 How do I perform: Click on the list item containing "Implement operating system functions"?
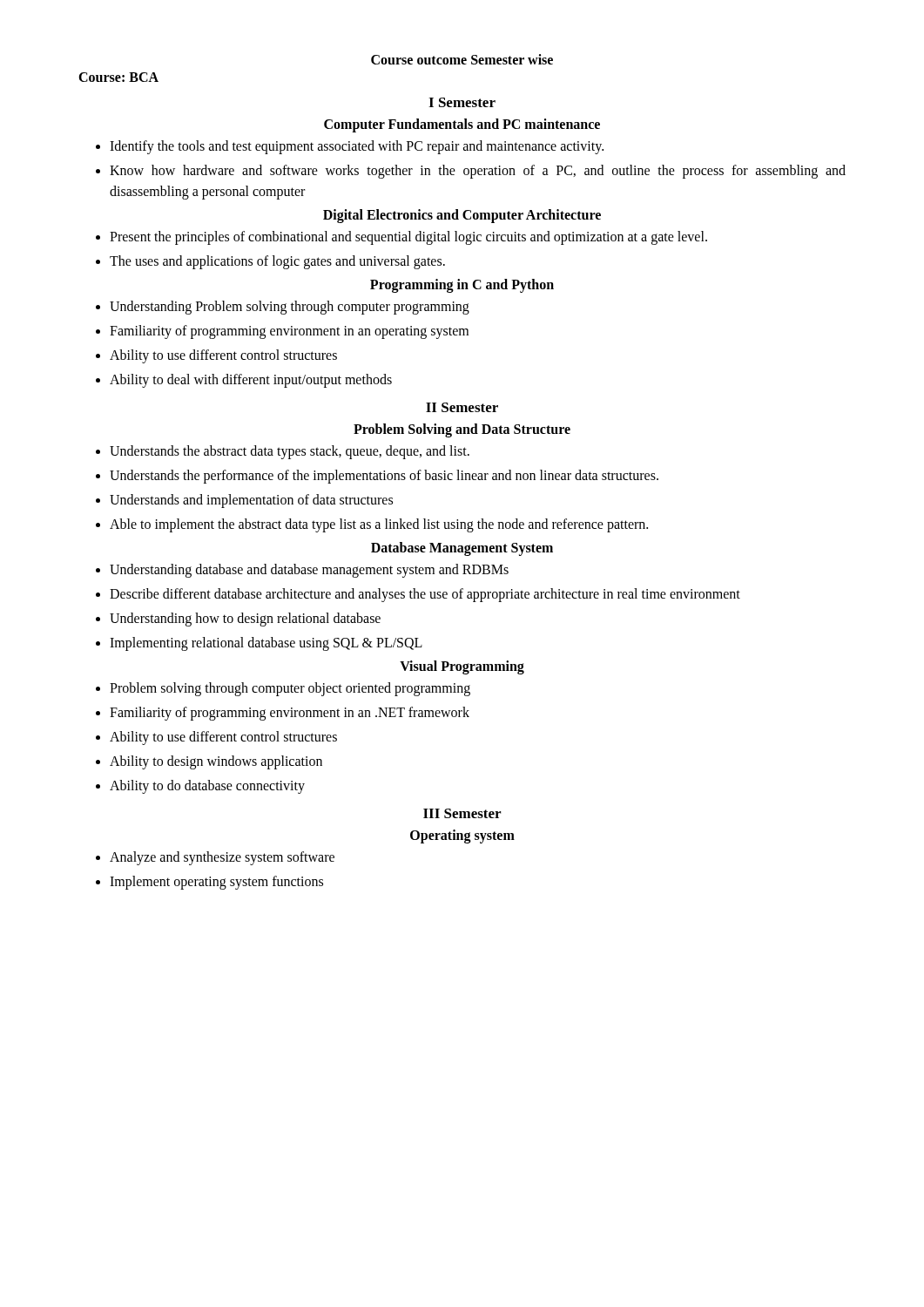(x=209, y=883)
